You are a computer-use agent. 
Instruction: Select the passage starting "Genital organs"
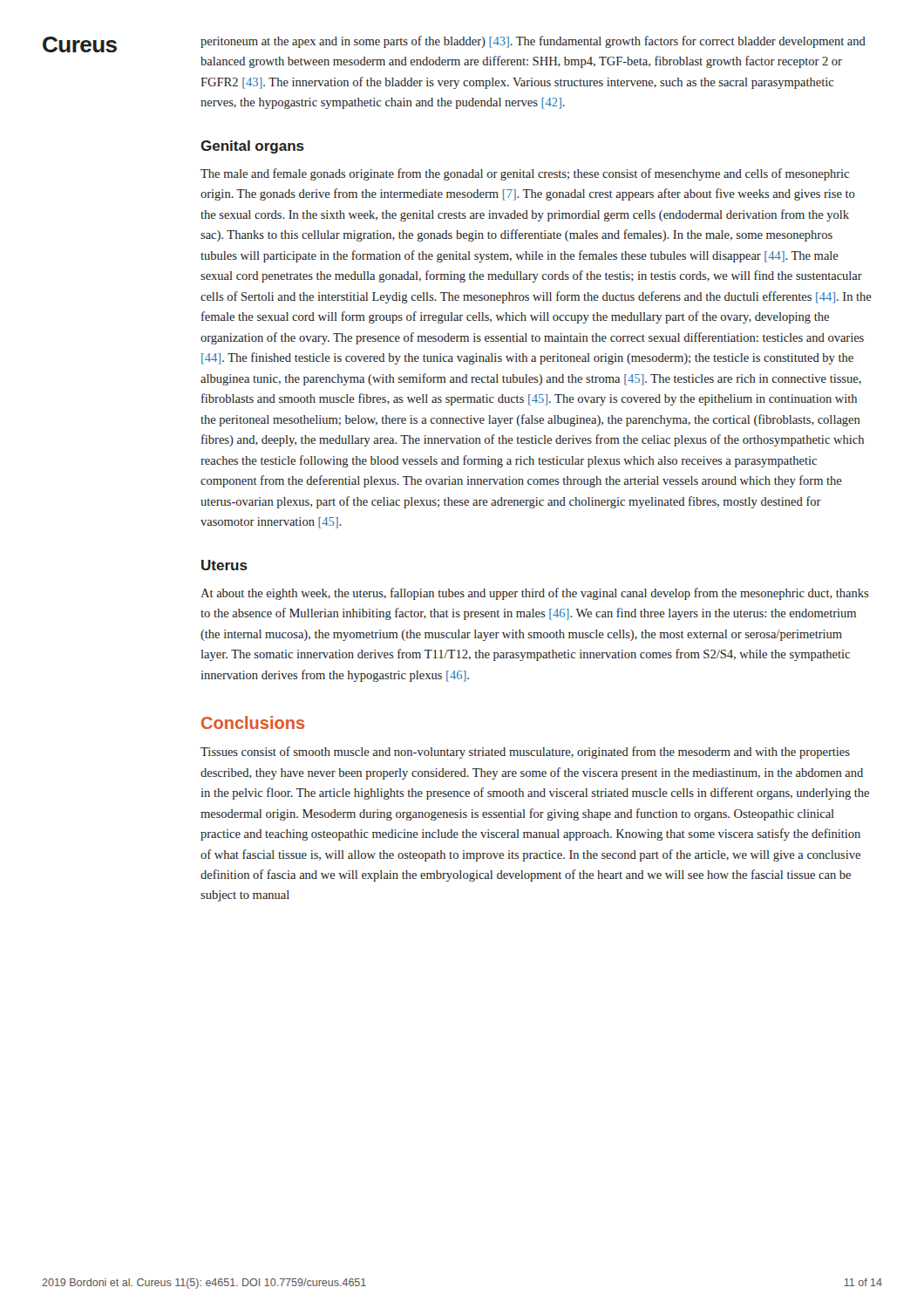[x=252, y=146]
